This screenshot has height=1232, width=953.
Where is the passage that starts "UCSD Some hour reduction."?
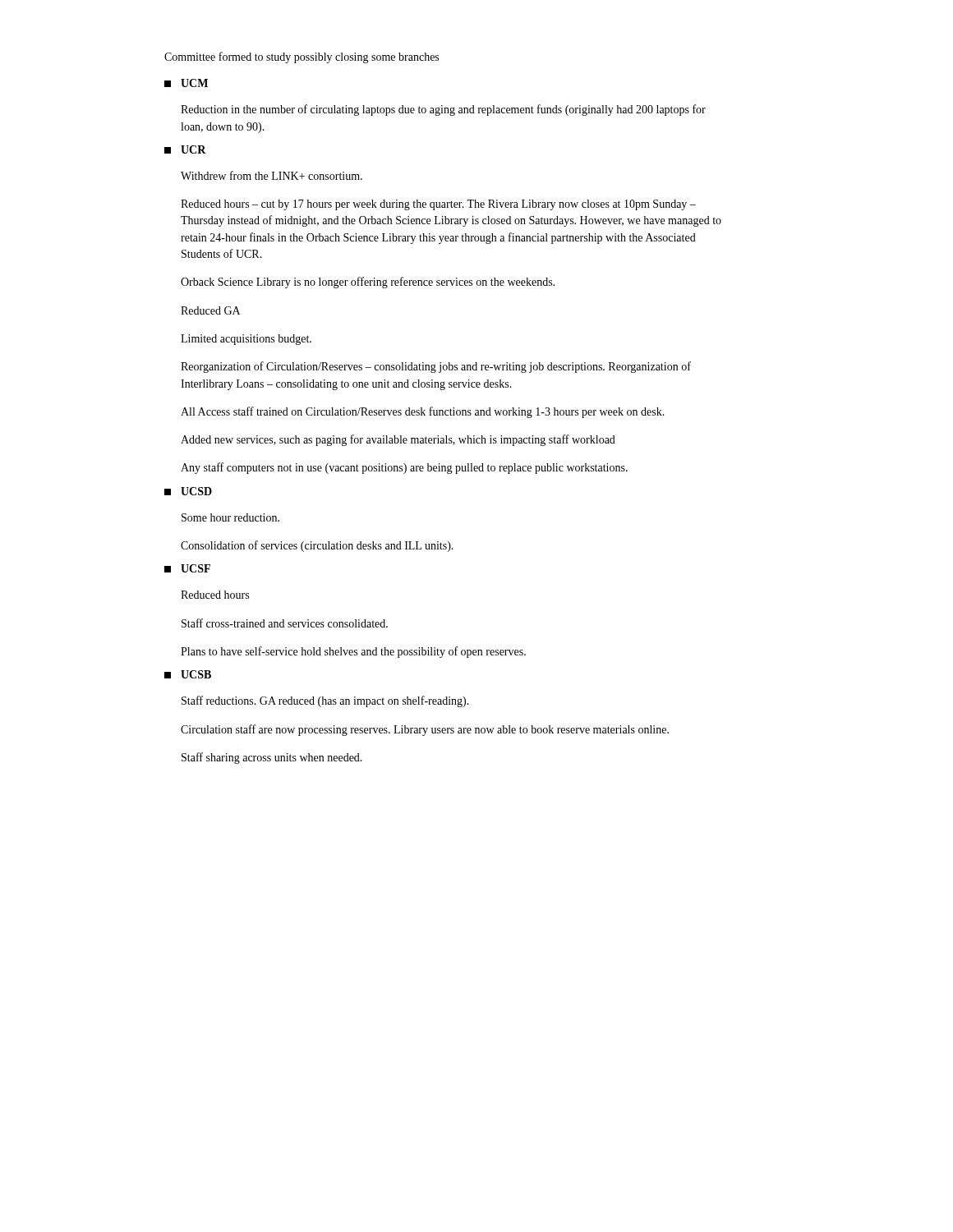[x=188, y=491]
